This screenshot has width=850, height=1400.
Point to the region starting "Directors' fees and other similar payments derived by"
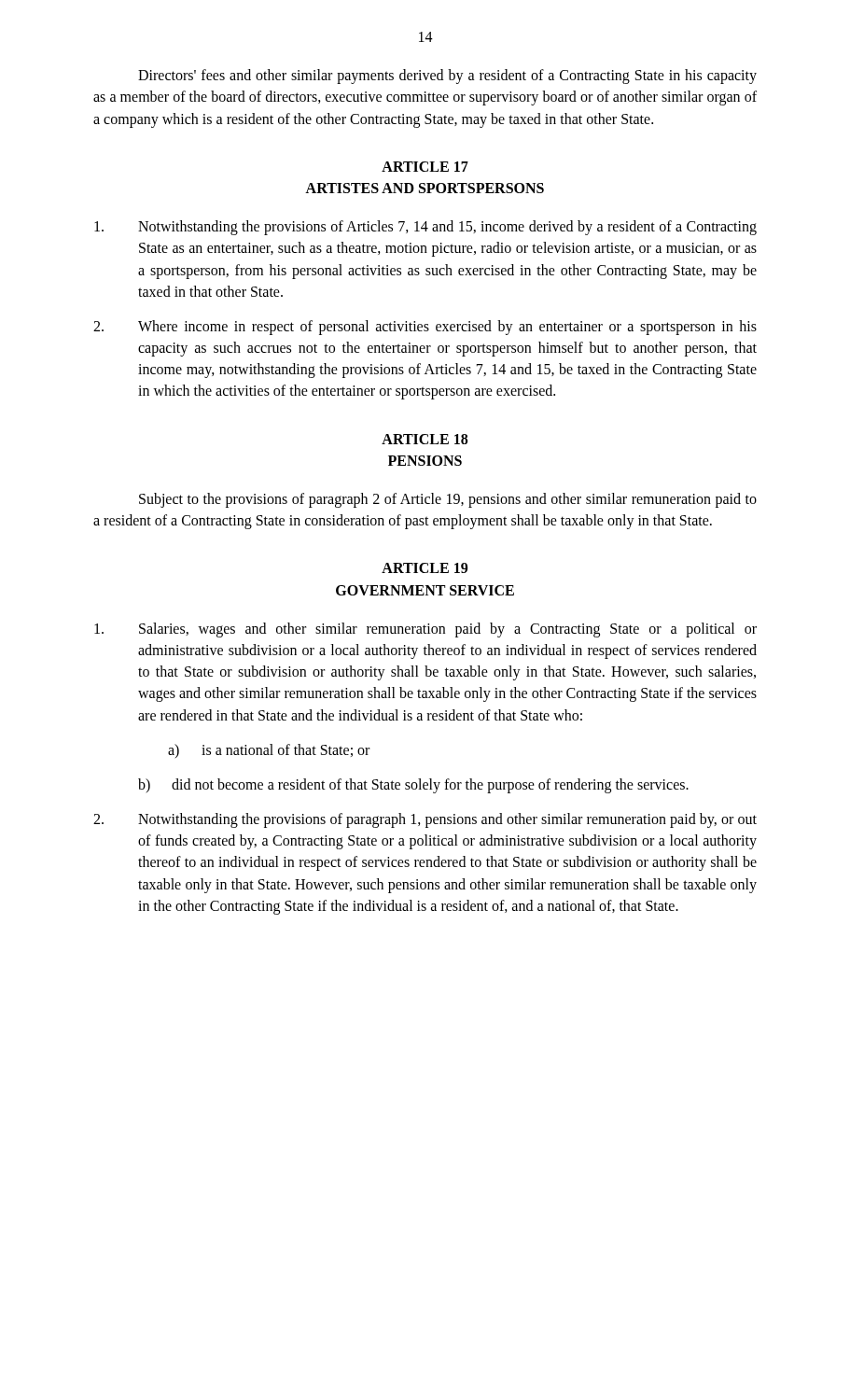point(425,97)
